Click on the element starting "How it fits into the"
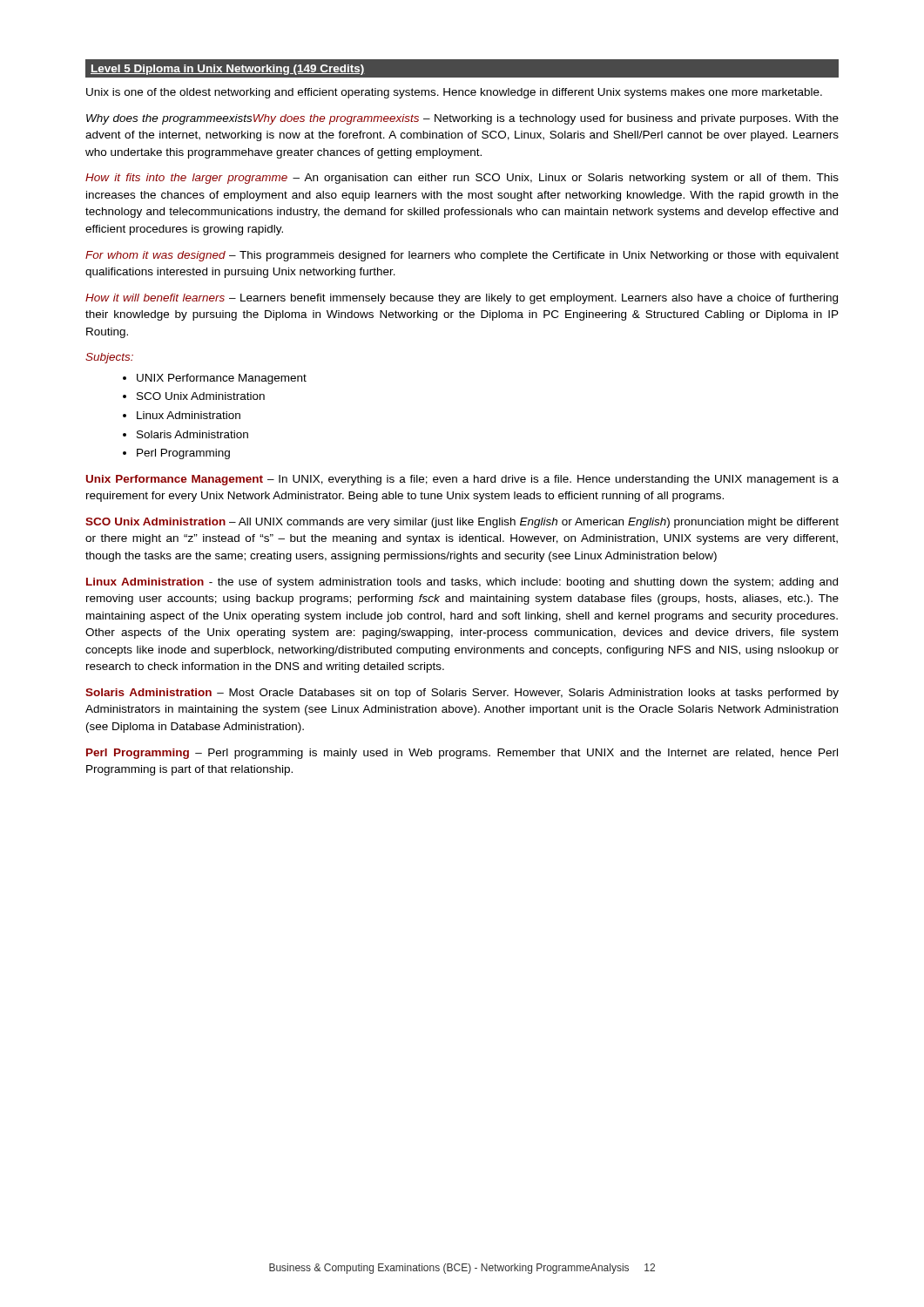 click(x=462, y=203)
